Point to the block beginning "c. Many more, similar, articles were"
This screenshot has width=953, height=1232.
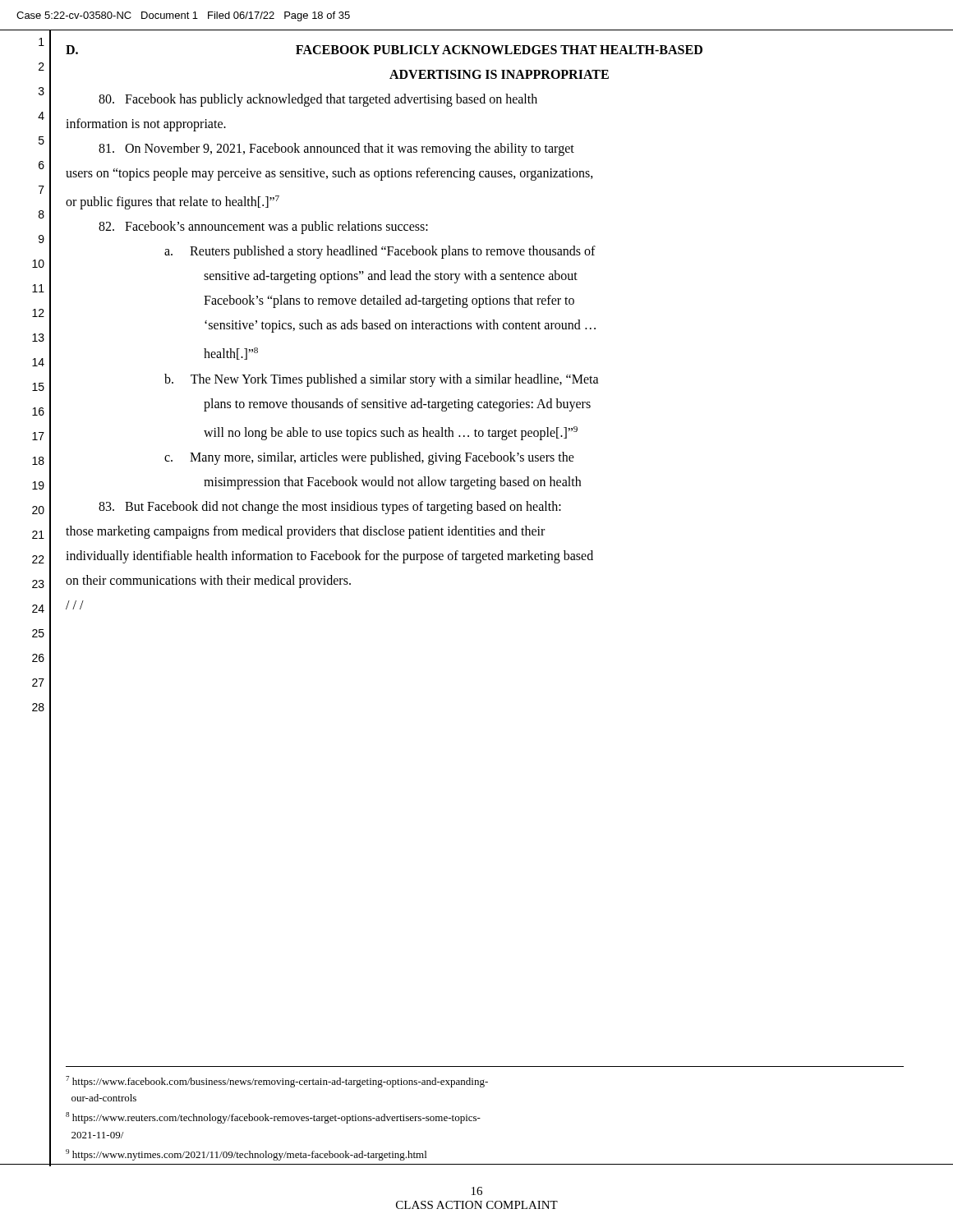[x=373, y=469]
